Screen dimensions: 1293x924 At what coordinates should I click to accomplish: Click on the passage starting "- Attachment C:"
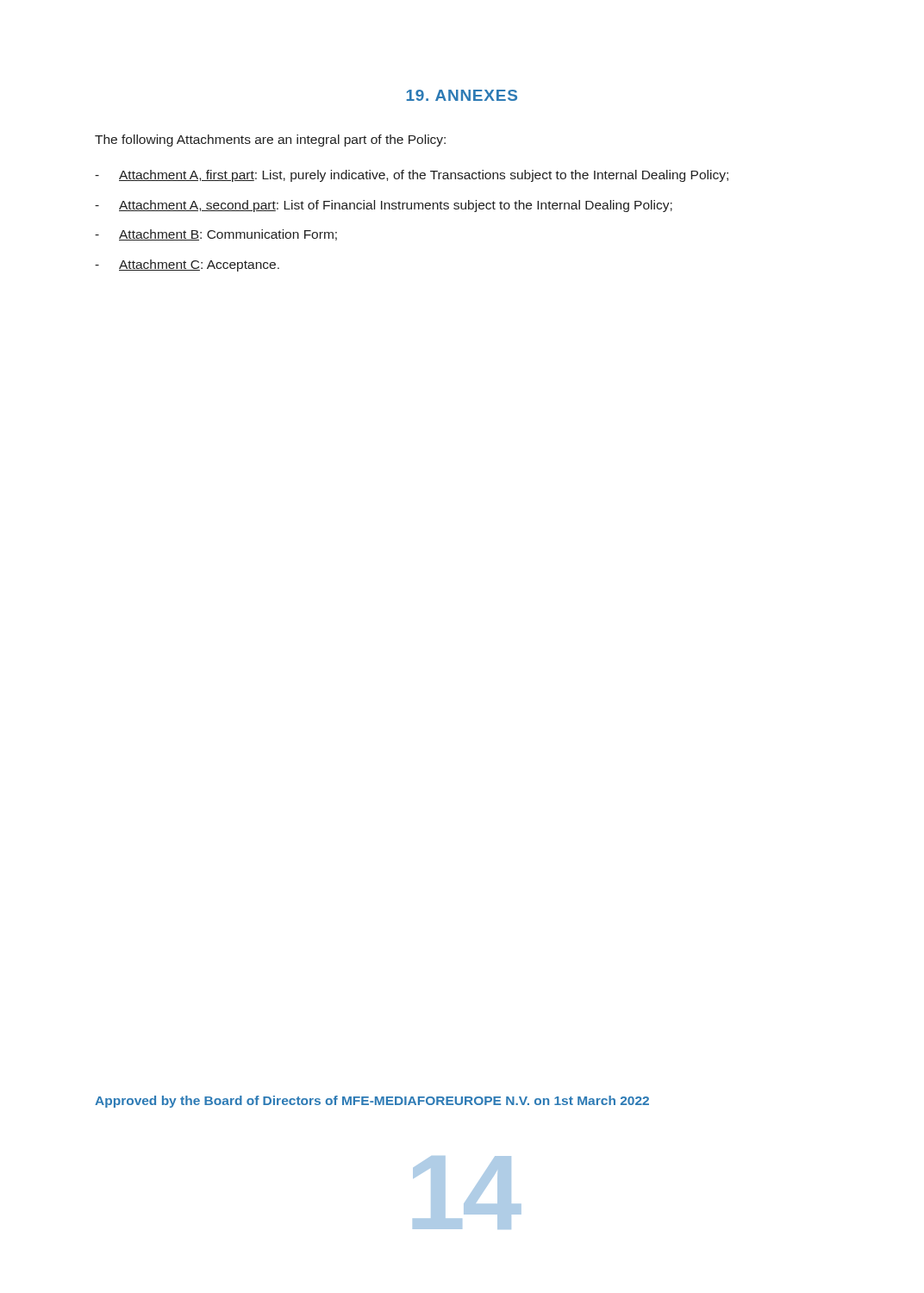[x=187, y=265]
